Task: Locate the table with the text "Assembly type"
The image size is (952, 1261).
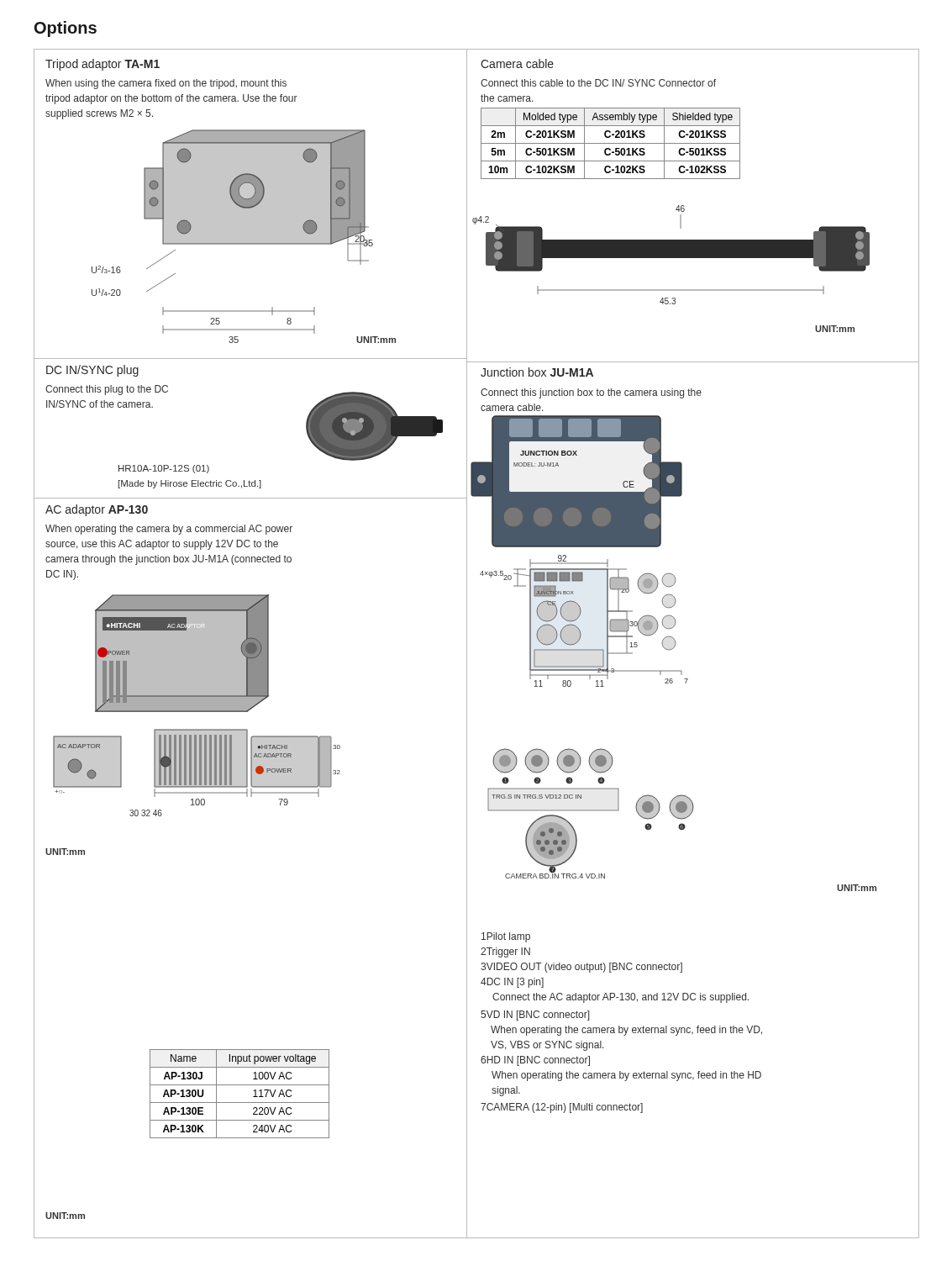Action: (686, 143)
